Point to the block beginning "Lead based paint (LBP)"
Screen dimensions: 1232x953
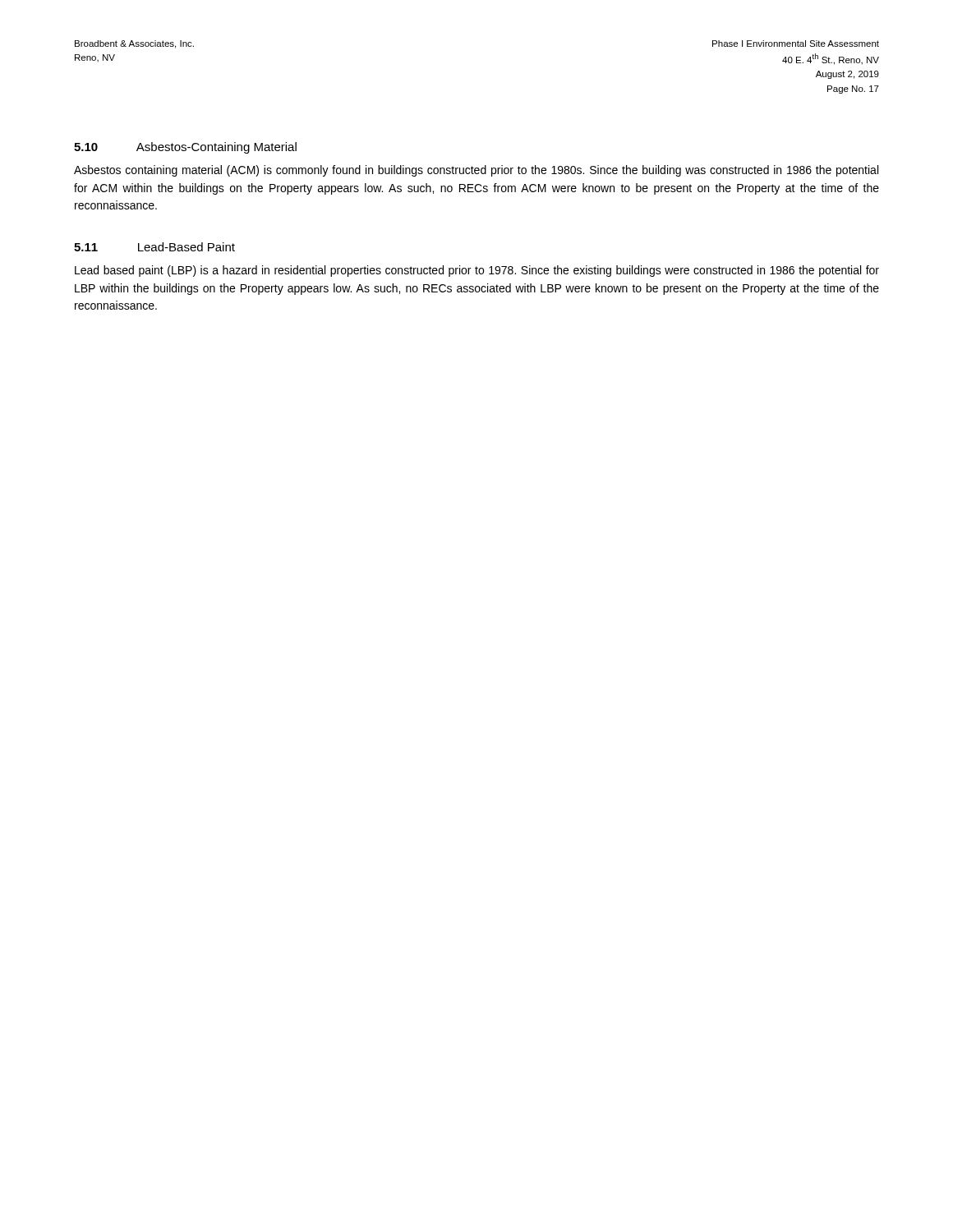point(476,288)
